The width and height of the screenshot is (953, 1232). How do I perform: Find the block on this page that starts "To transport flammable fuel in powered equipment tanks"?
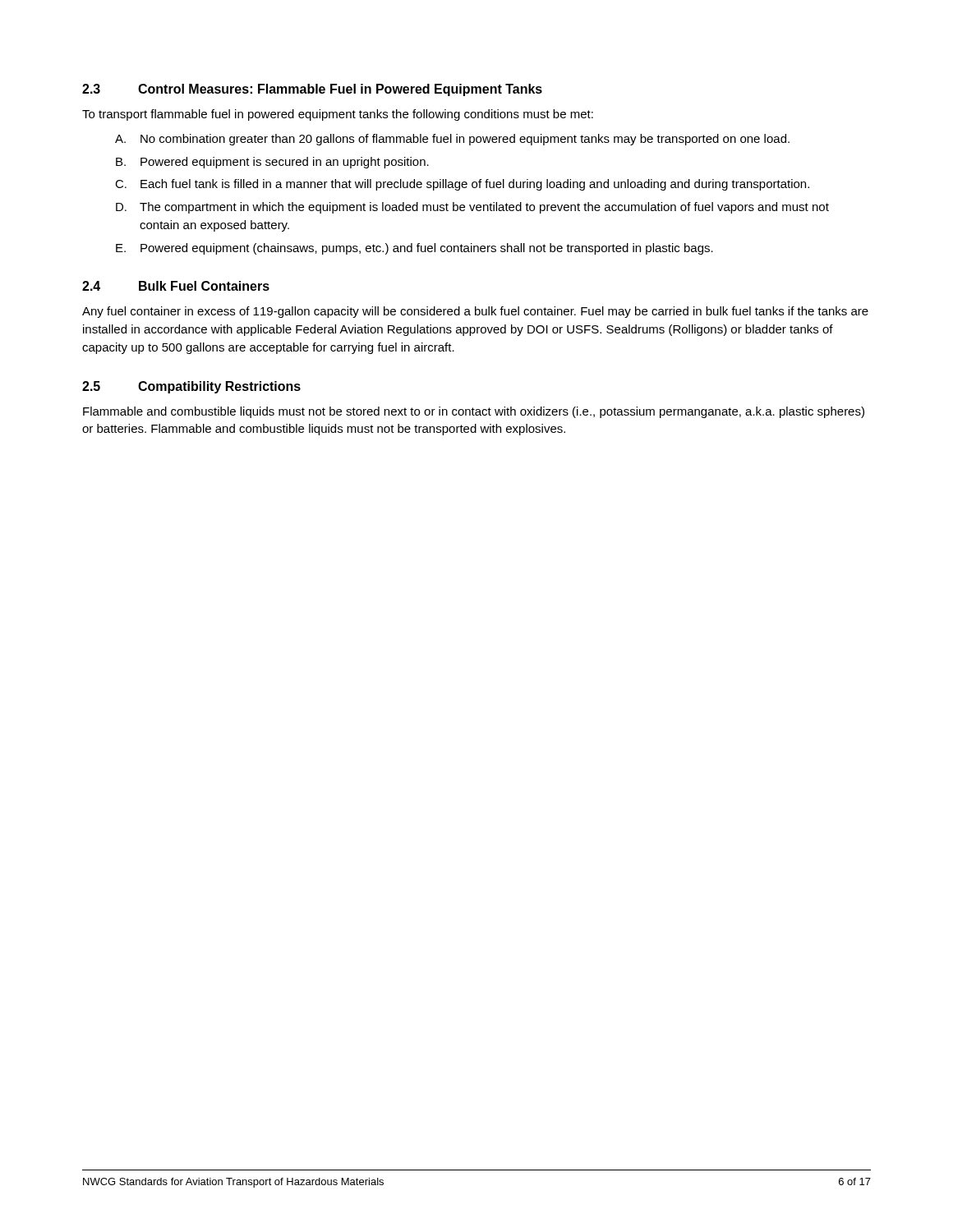[338, 114]
